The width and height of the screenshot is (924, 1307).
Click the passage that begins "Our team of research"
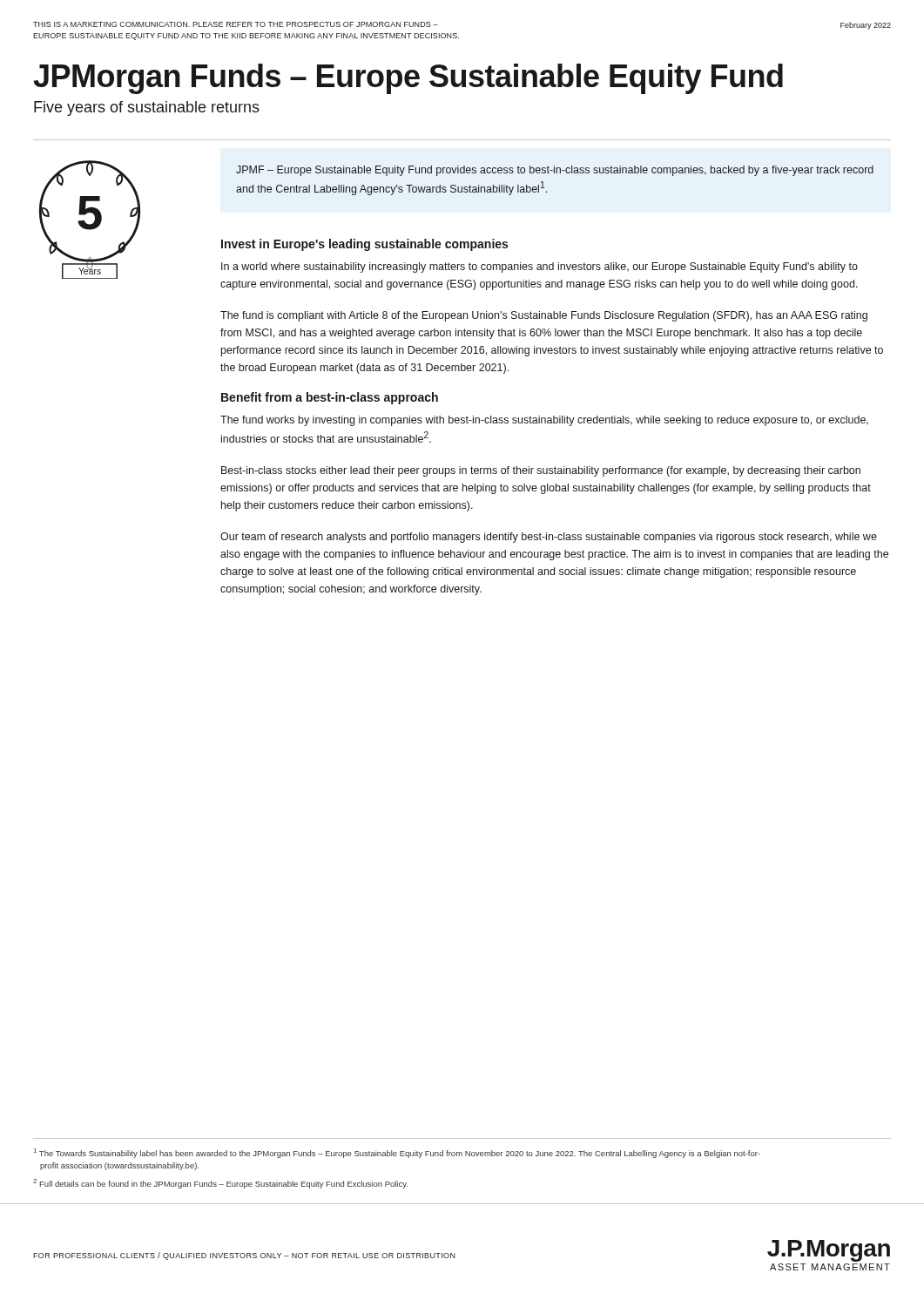tap(555, 563)
